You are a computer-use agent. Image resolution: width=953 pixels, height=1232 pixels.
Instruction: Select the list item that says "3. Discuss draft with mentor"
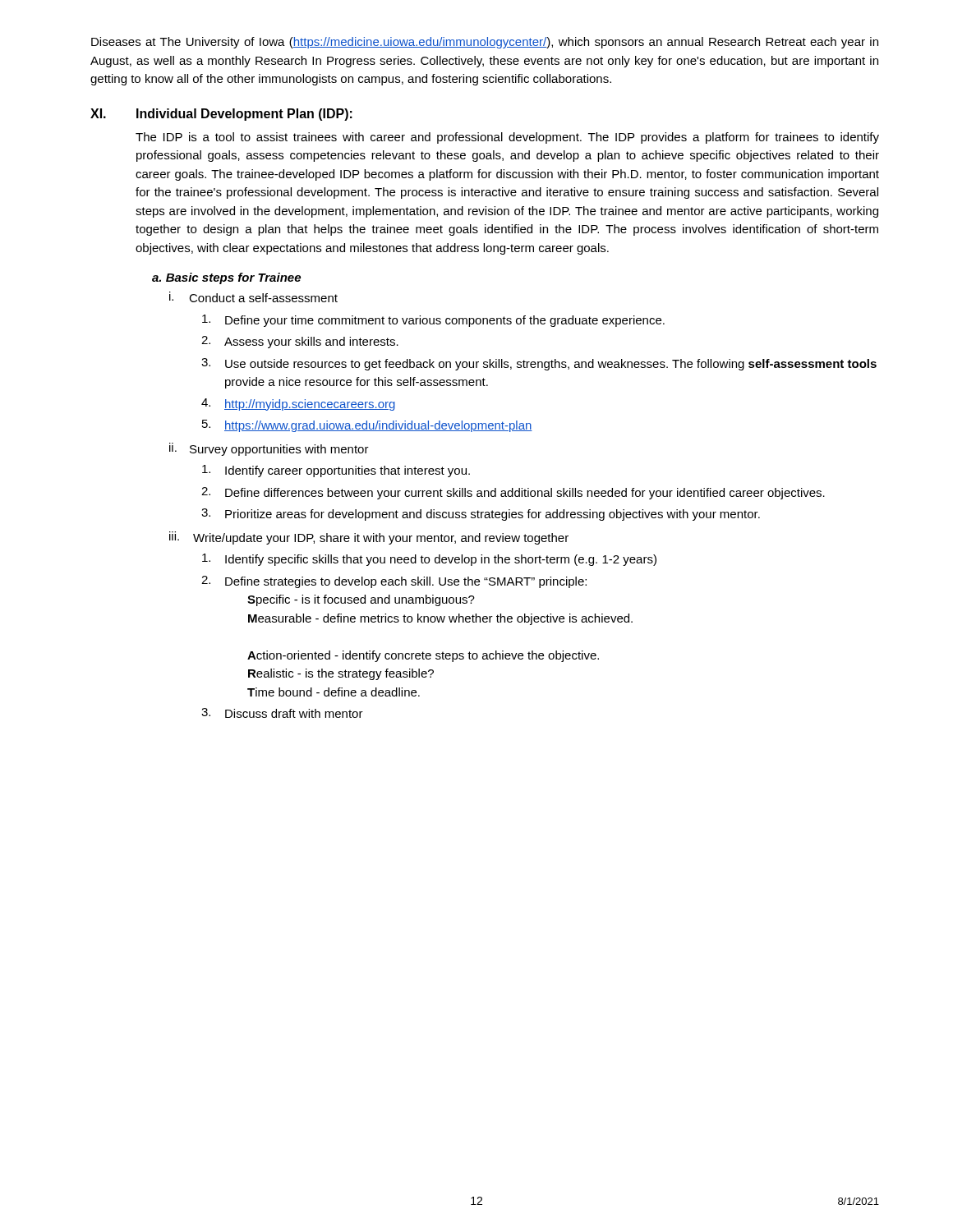282,714
